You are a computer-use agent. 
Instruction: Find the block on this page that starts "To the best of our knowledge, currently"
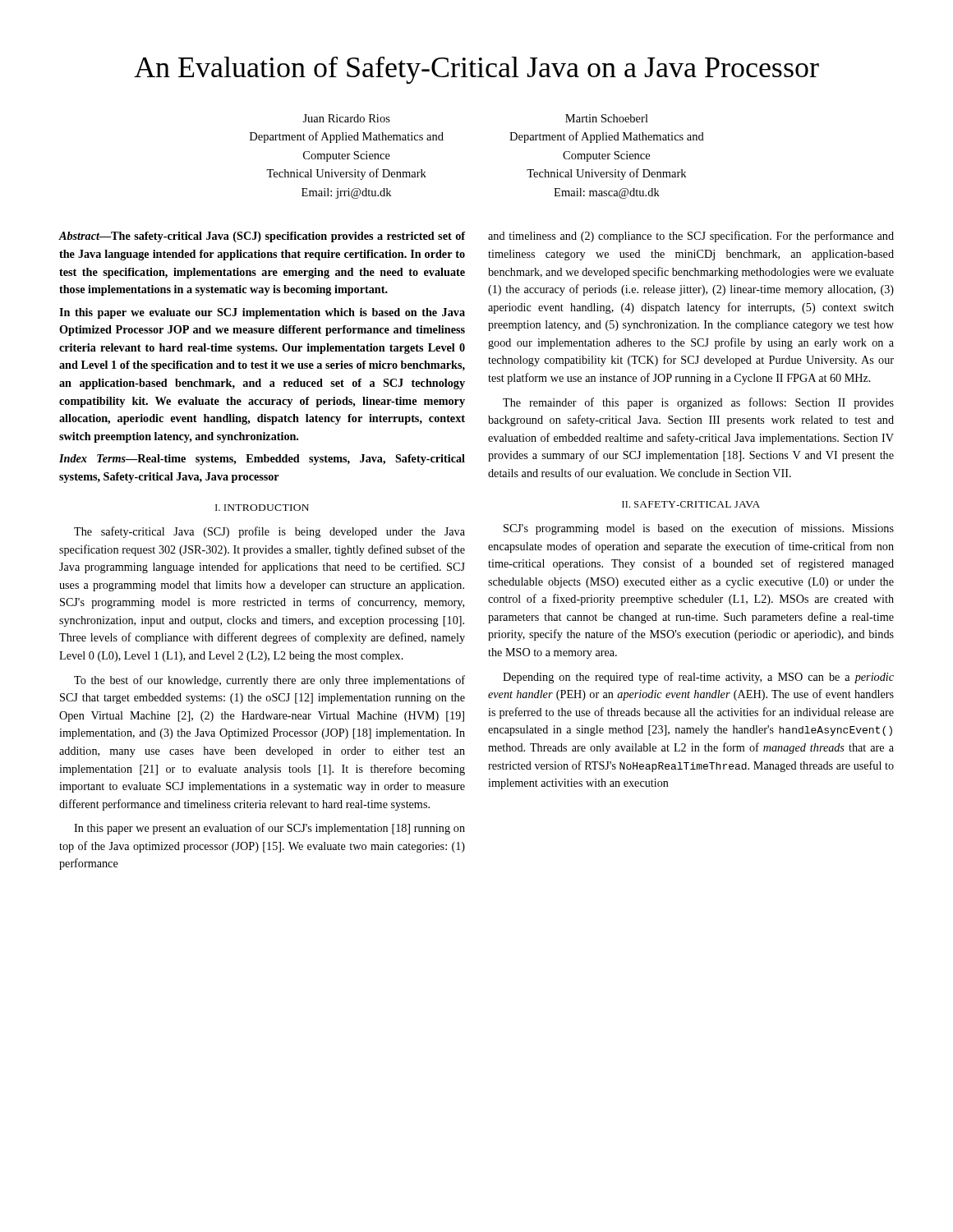[x=262, y=742]
